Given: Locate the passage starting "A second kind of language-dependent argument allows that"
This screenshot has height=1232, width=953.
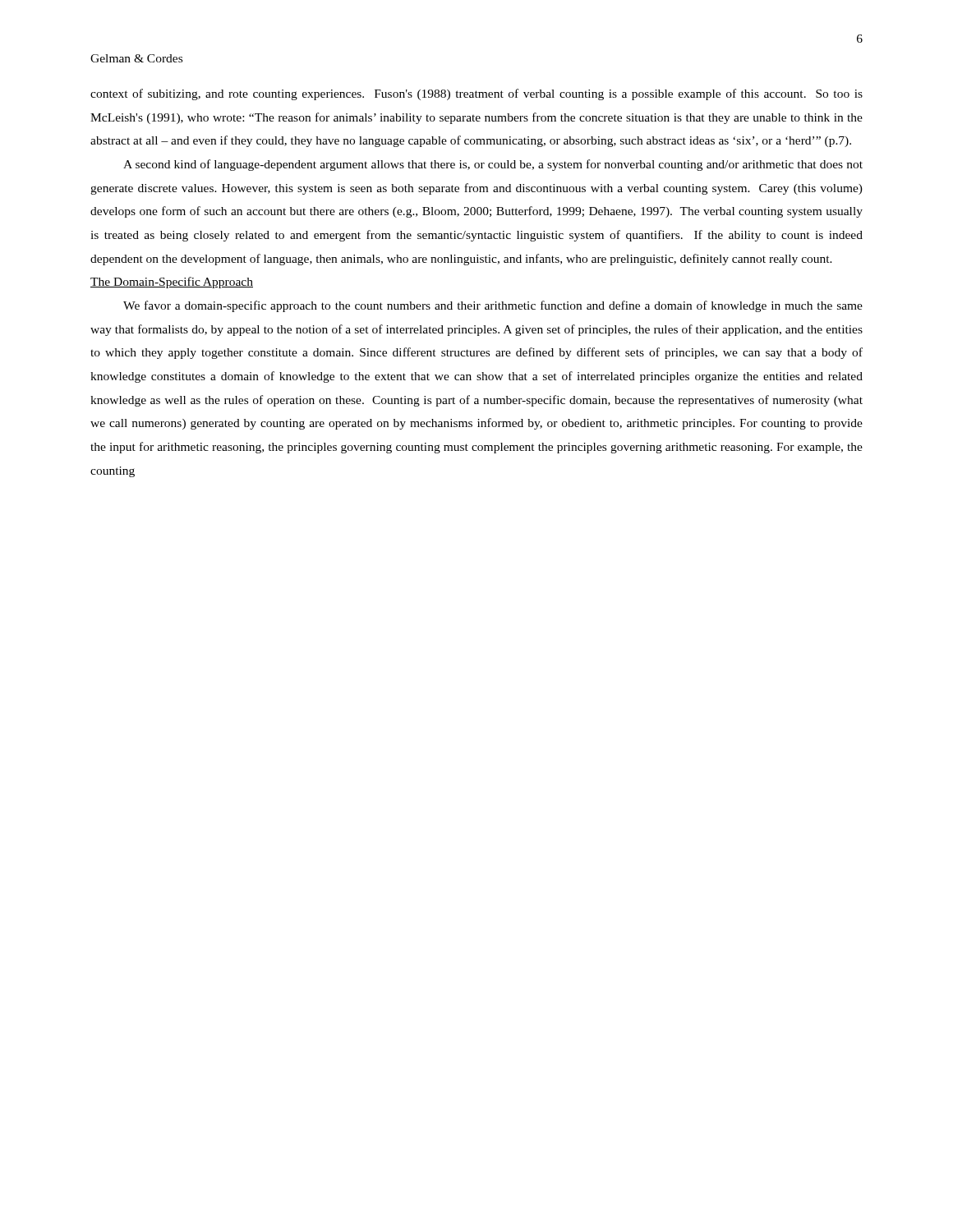Looking at the screenshot, I should click(476, 211).
